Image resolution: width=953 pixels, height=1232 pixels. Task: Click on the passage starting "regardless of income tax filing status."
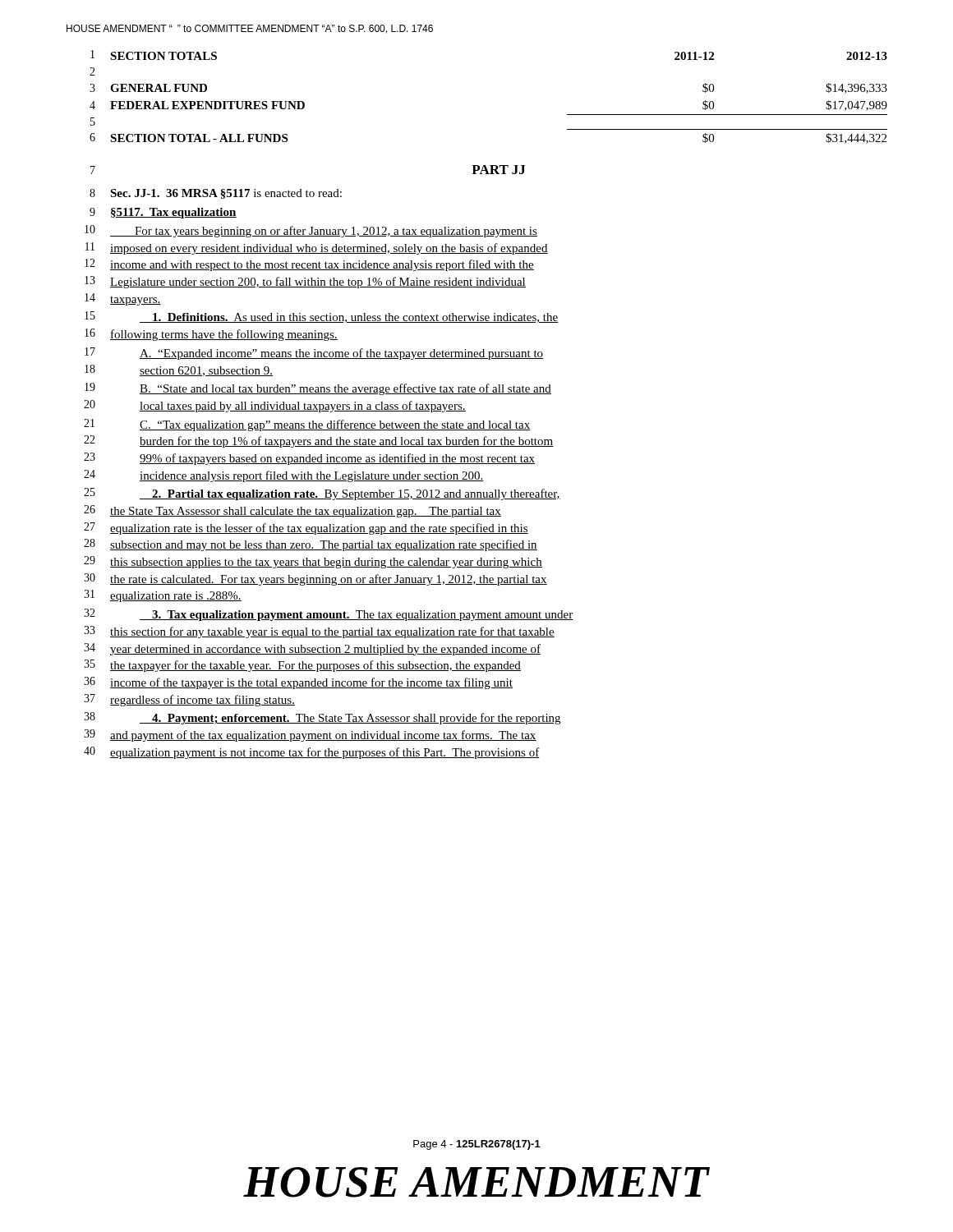coord(202,699)
